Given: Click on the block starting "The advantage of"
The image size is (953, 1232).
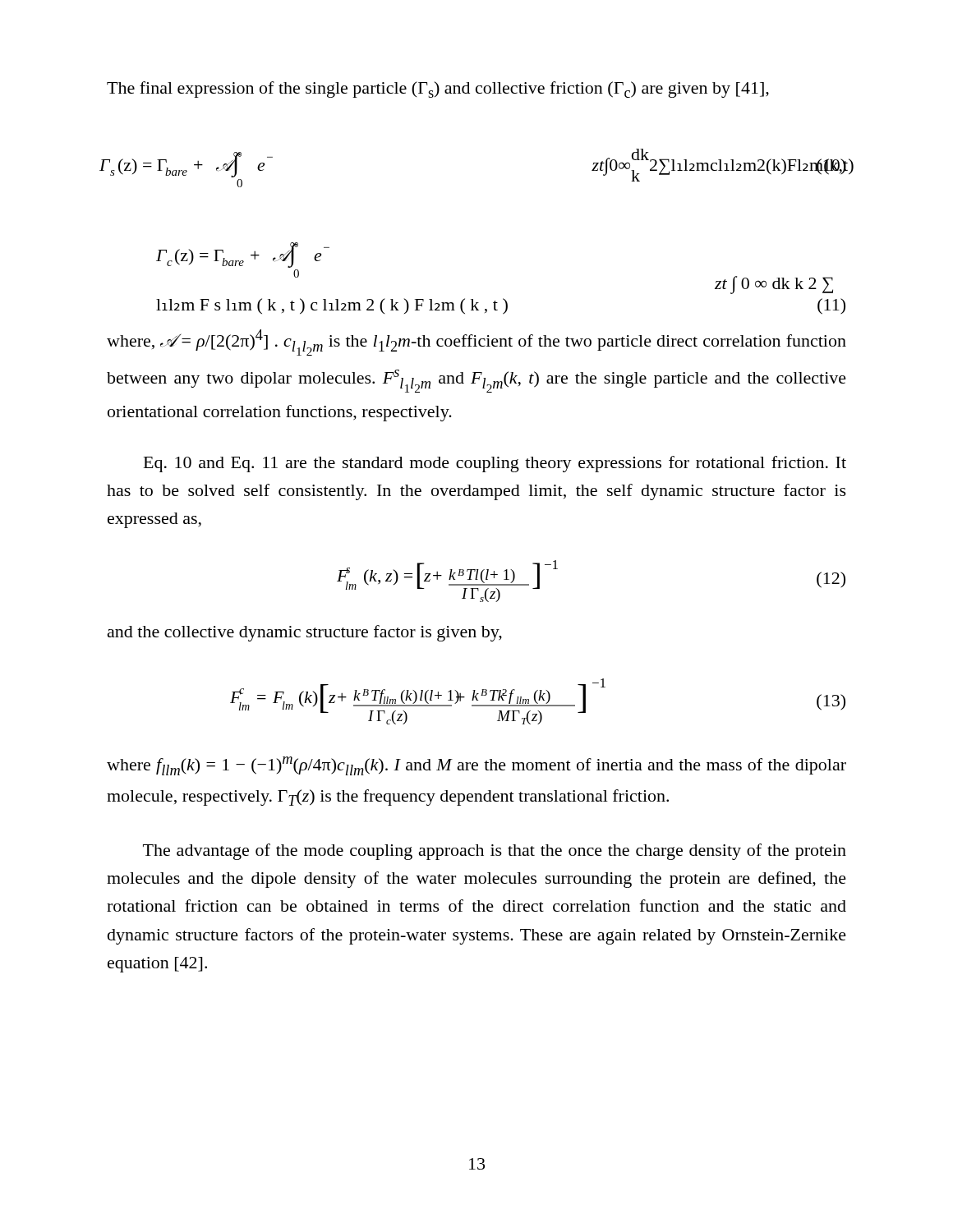Looking at the screenshot, I should [476, 906].
